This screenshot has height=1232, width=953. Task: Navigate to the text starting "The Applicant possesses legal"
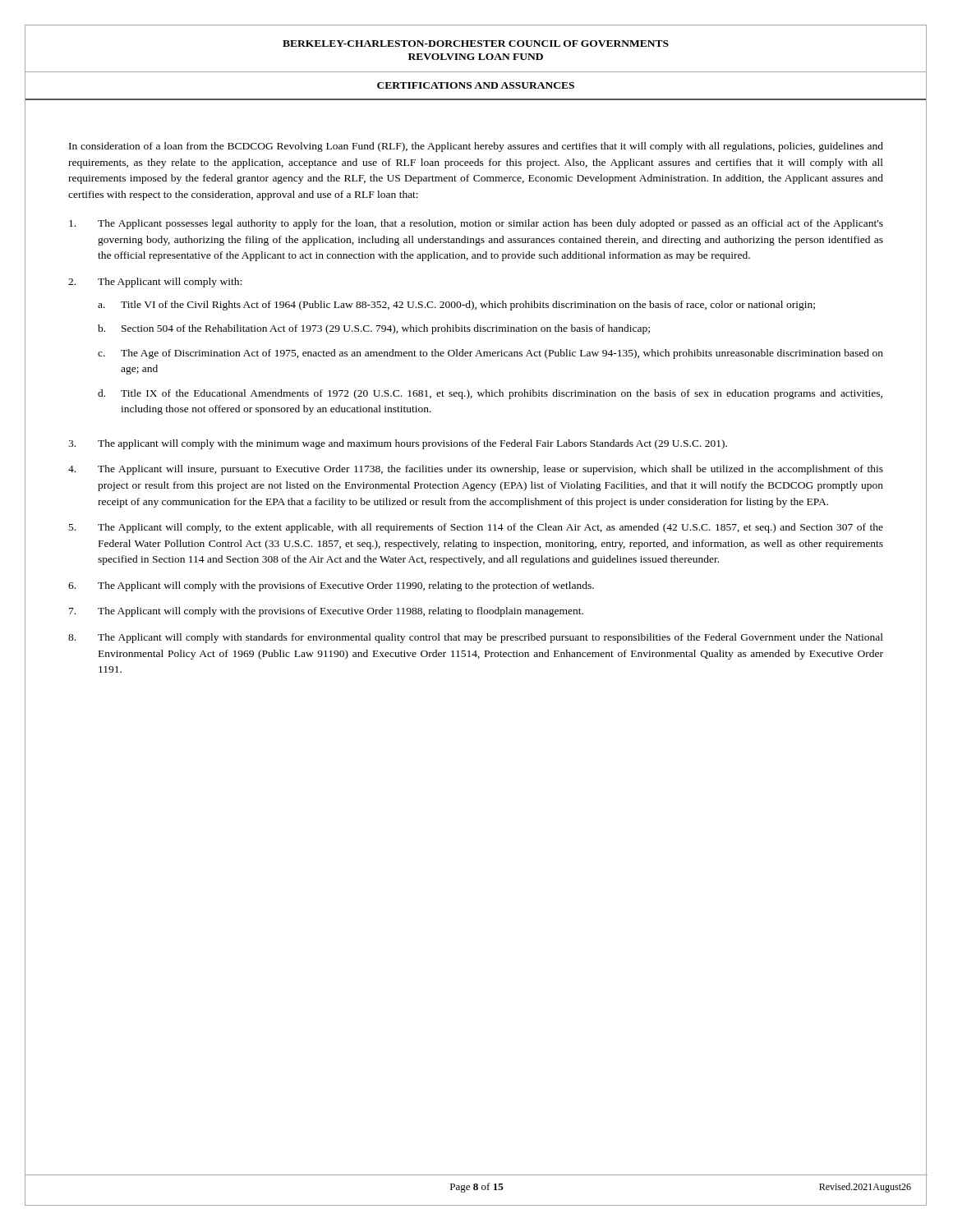pos(476,240)
